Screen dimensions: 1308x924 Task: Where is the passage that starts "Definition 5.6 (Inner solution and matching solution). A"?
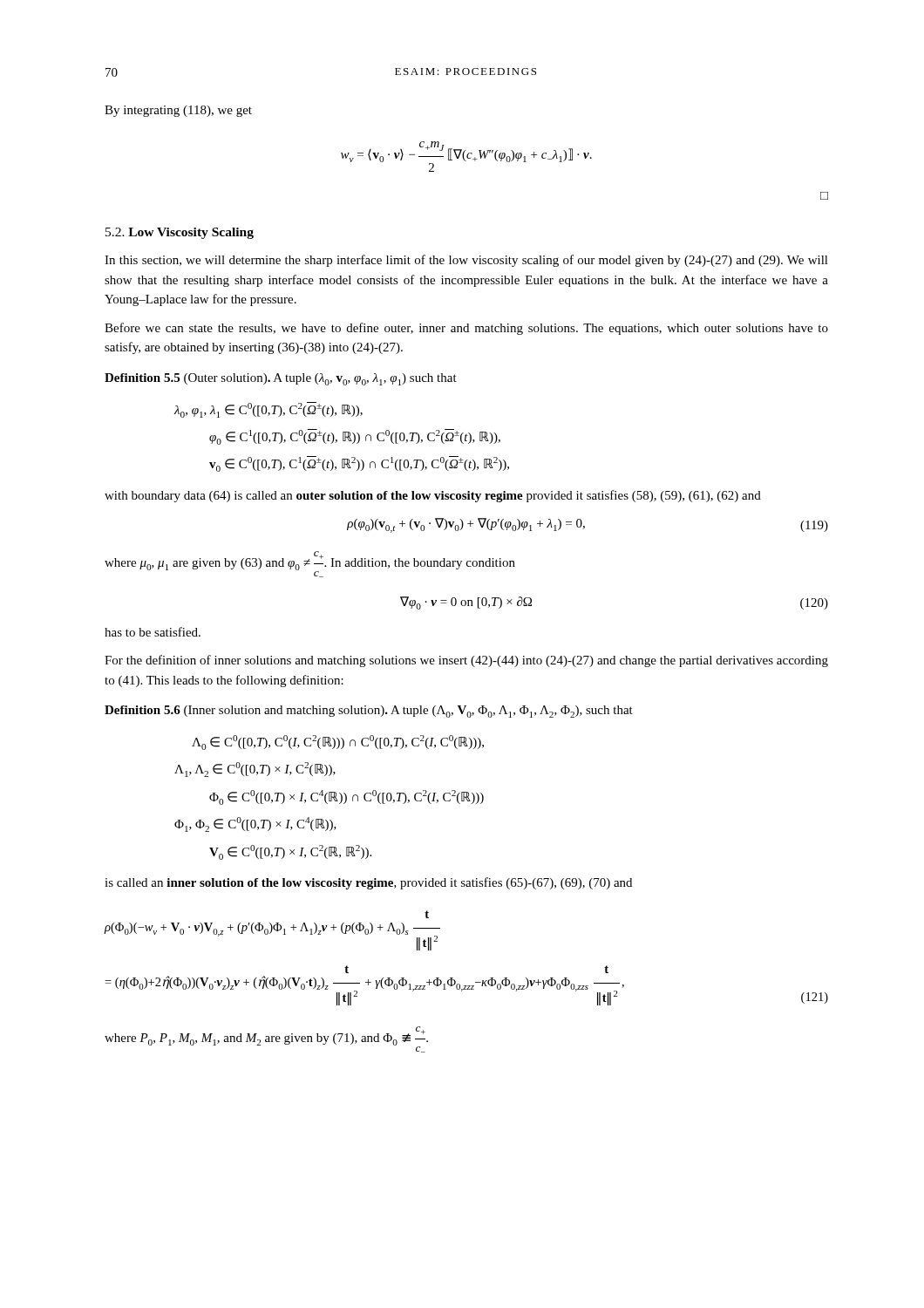[x=369, y=711]
